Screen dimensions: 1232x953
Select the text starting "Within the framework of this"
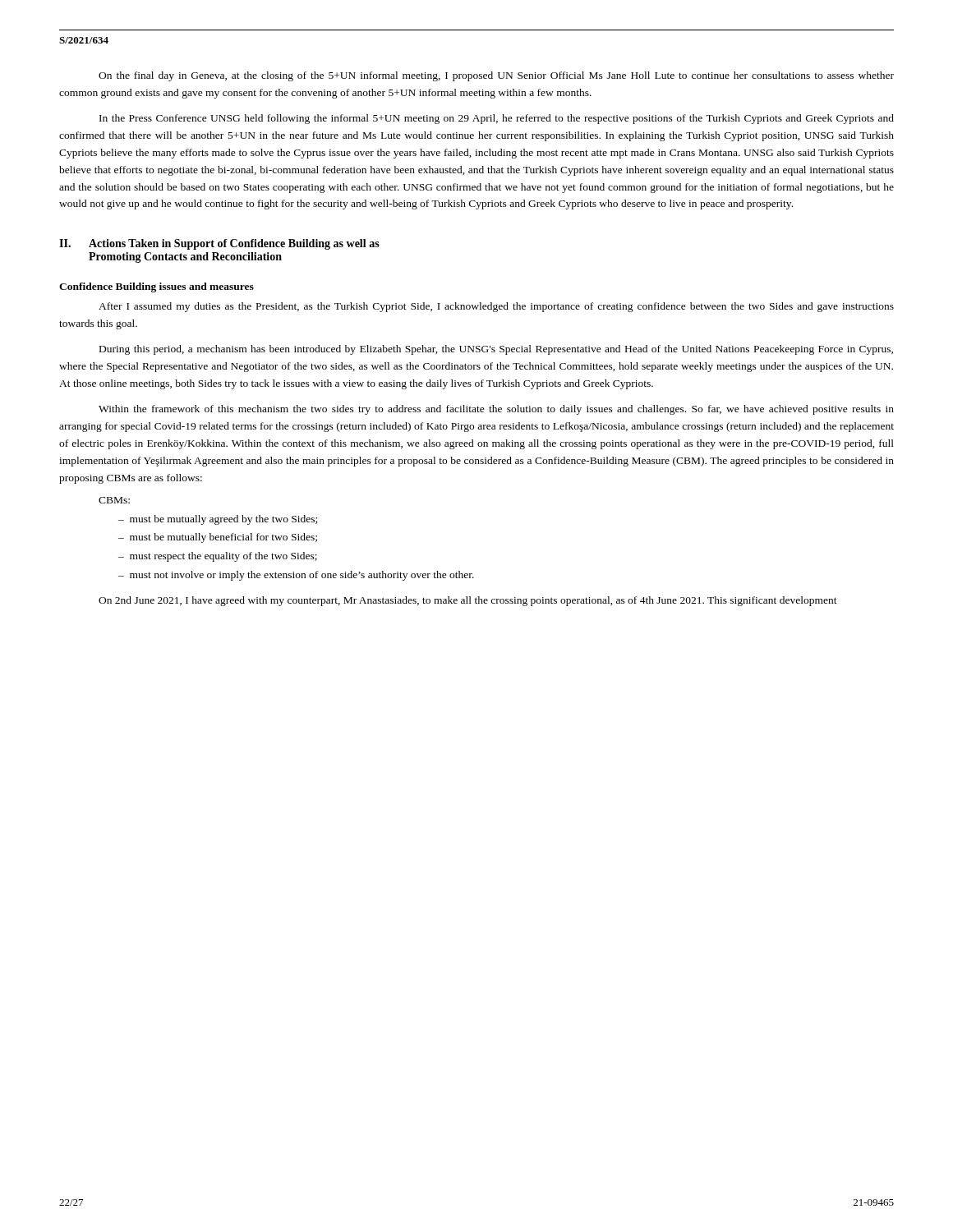pos(476,443)
